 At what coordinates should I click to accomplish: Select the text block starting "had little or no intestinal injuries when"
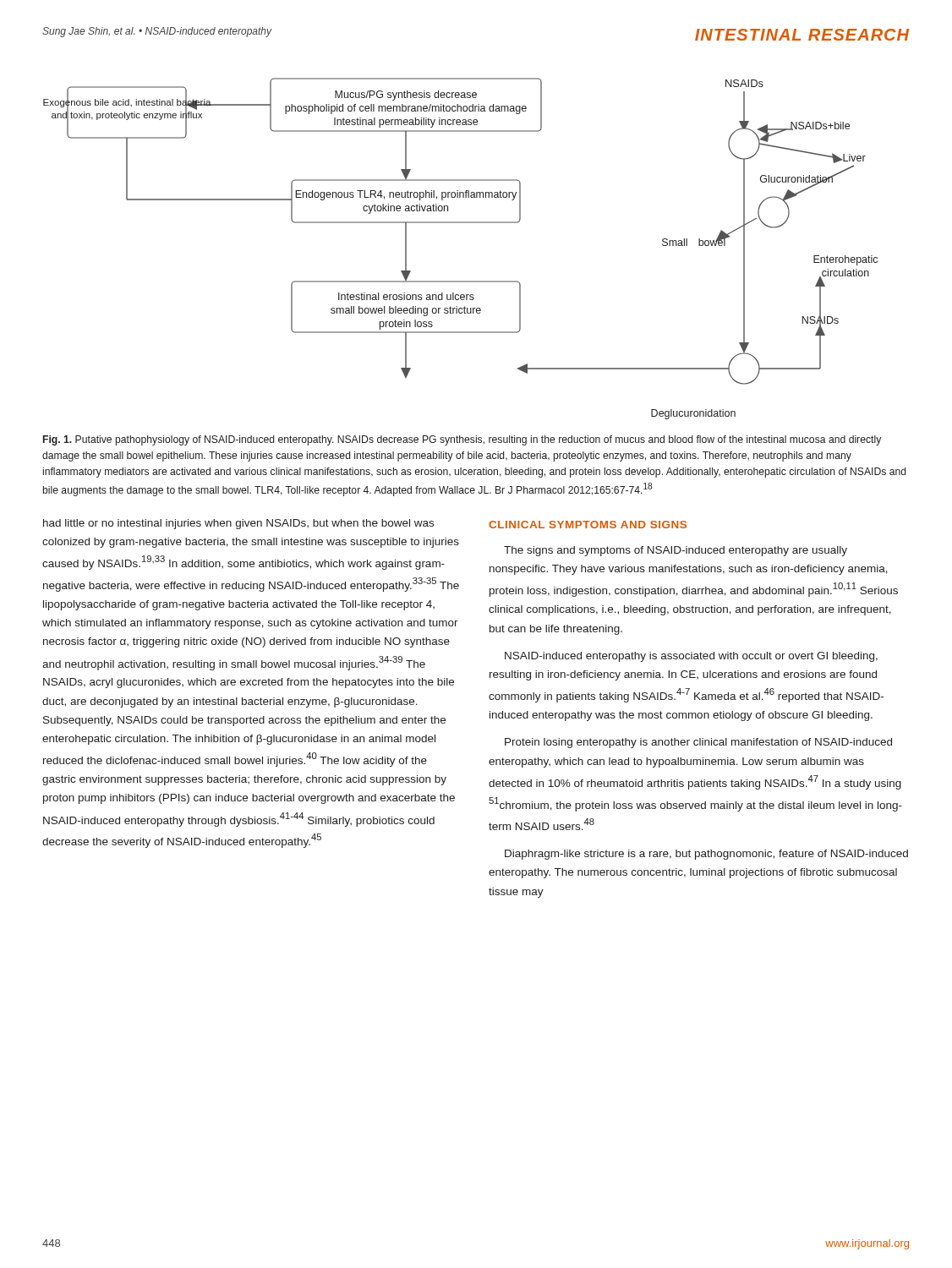(x=253, y=683)
